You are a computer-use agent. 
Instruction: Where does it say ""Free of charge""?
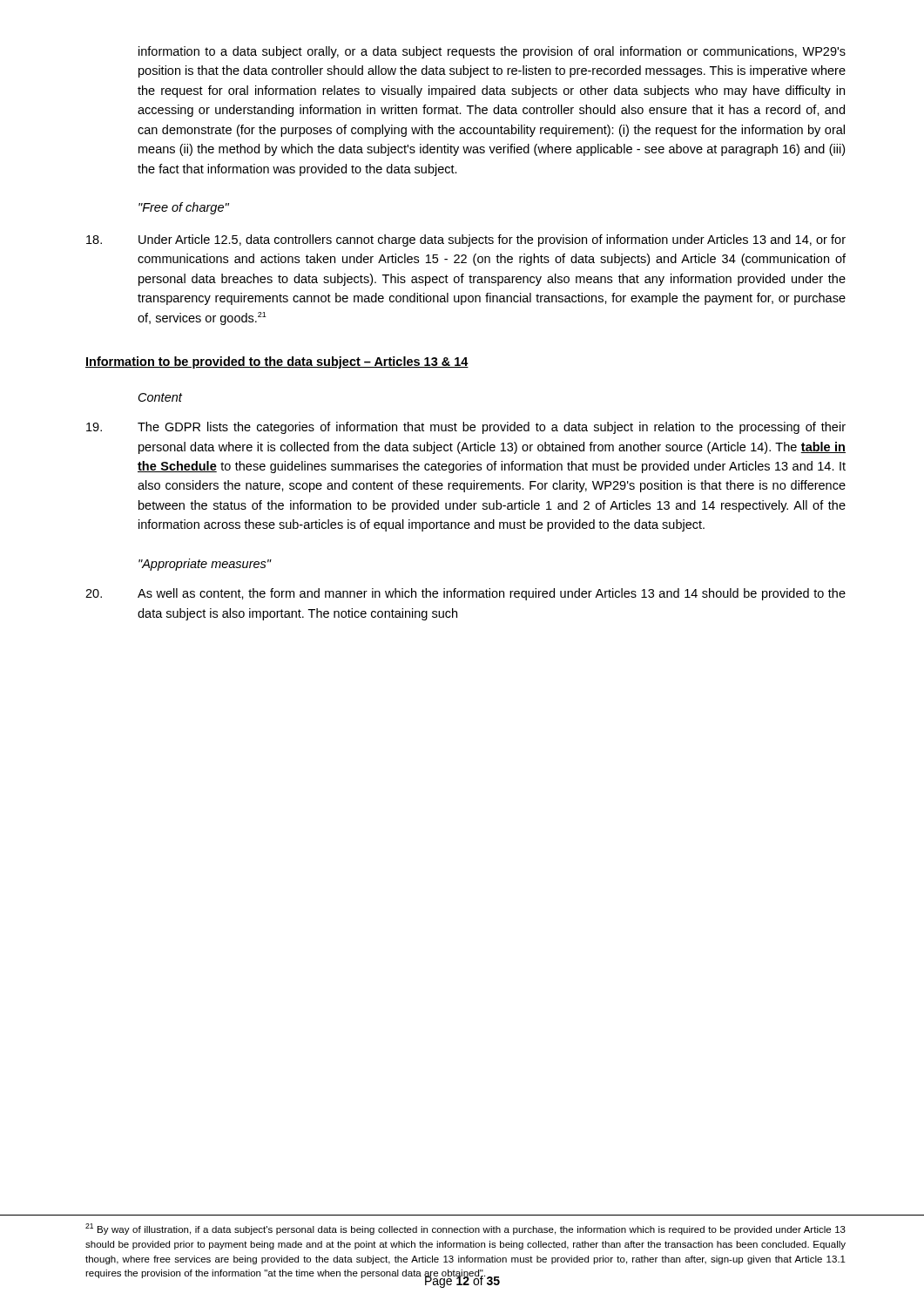(183, 208)
